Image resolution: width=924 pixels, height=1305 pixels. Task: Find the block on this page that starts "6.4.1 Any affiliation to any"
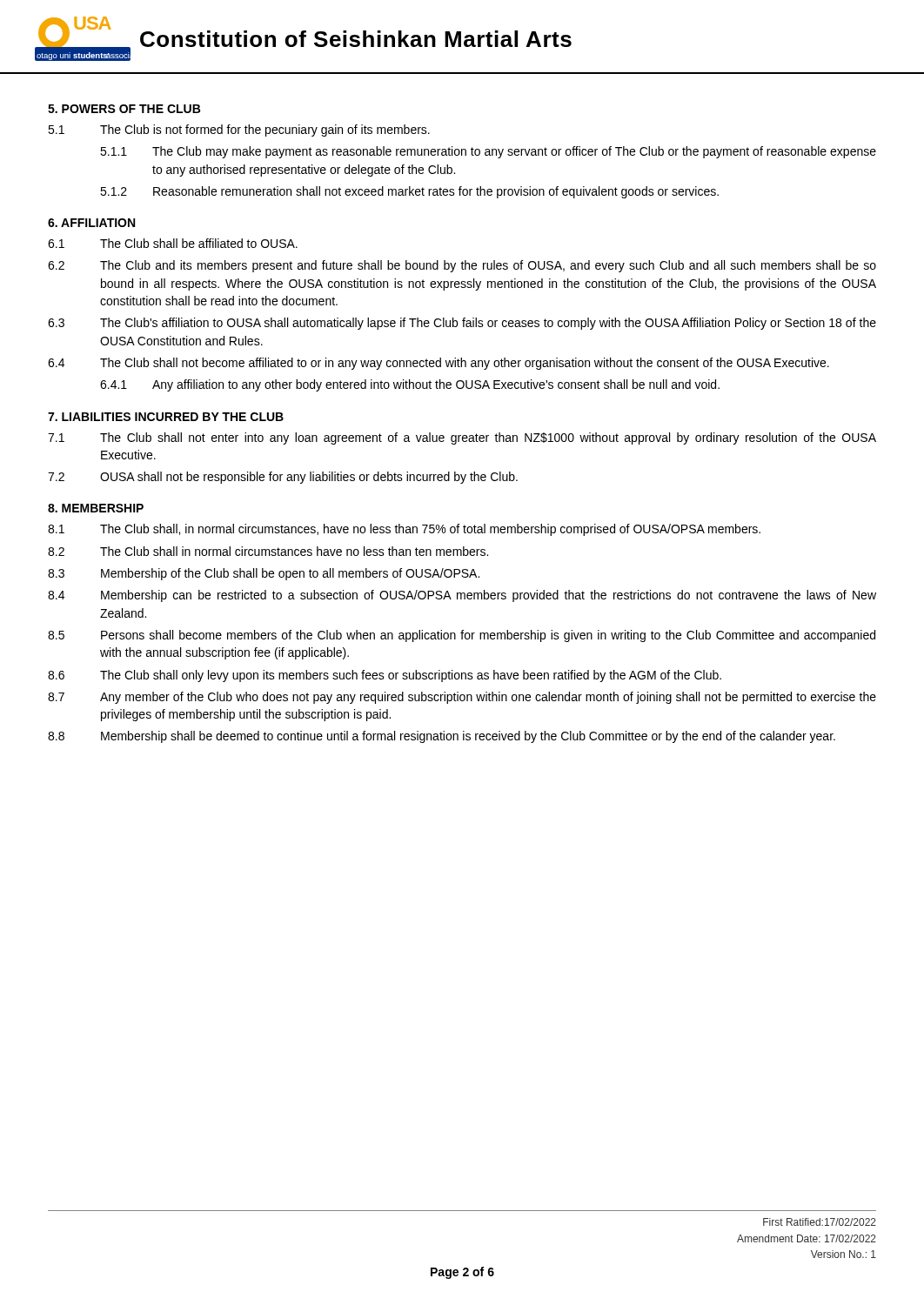(x=488, y=385)
